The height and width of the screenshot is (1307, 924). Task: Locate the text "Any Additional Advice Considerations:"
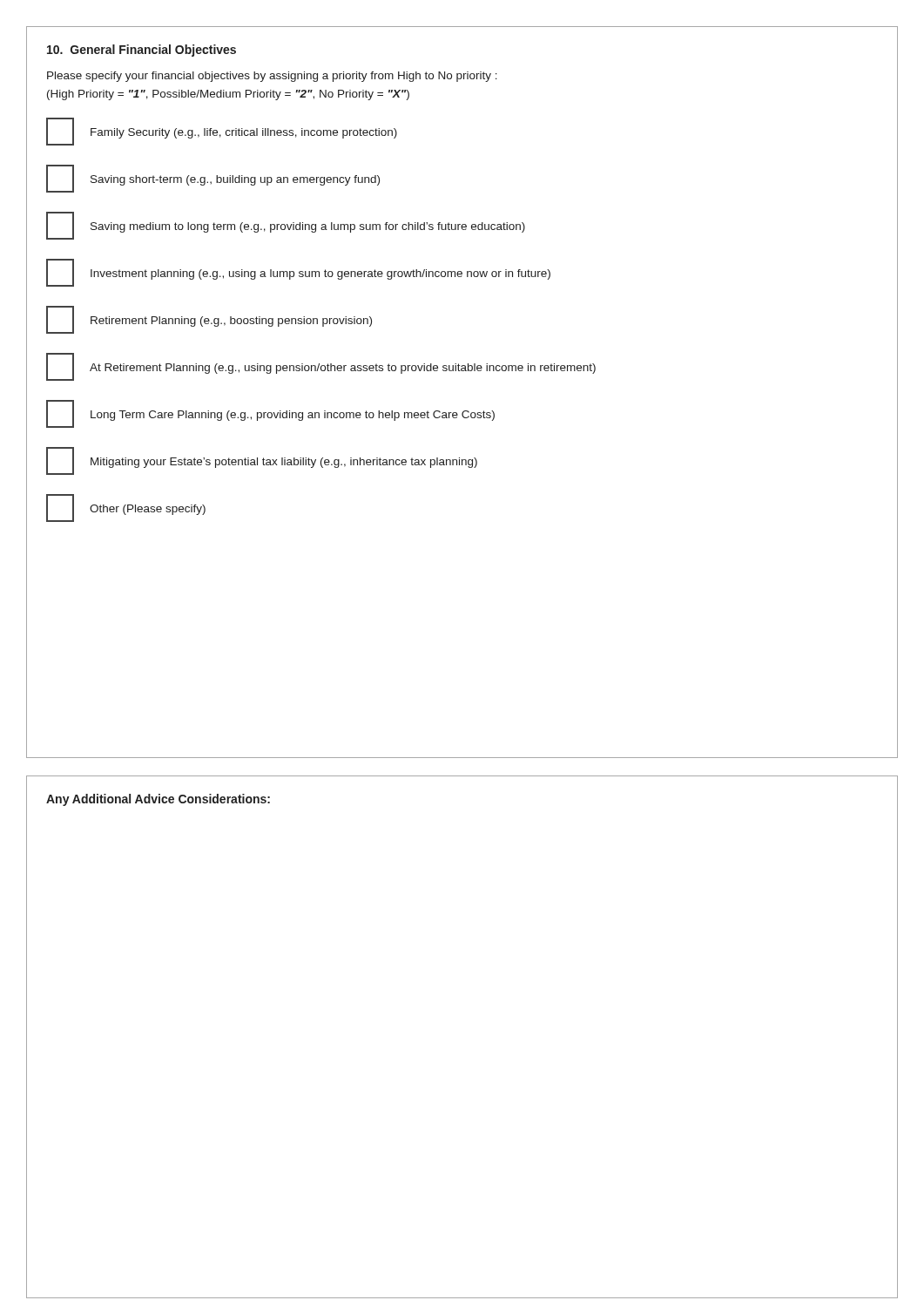tap(159, 799)
